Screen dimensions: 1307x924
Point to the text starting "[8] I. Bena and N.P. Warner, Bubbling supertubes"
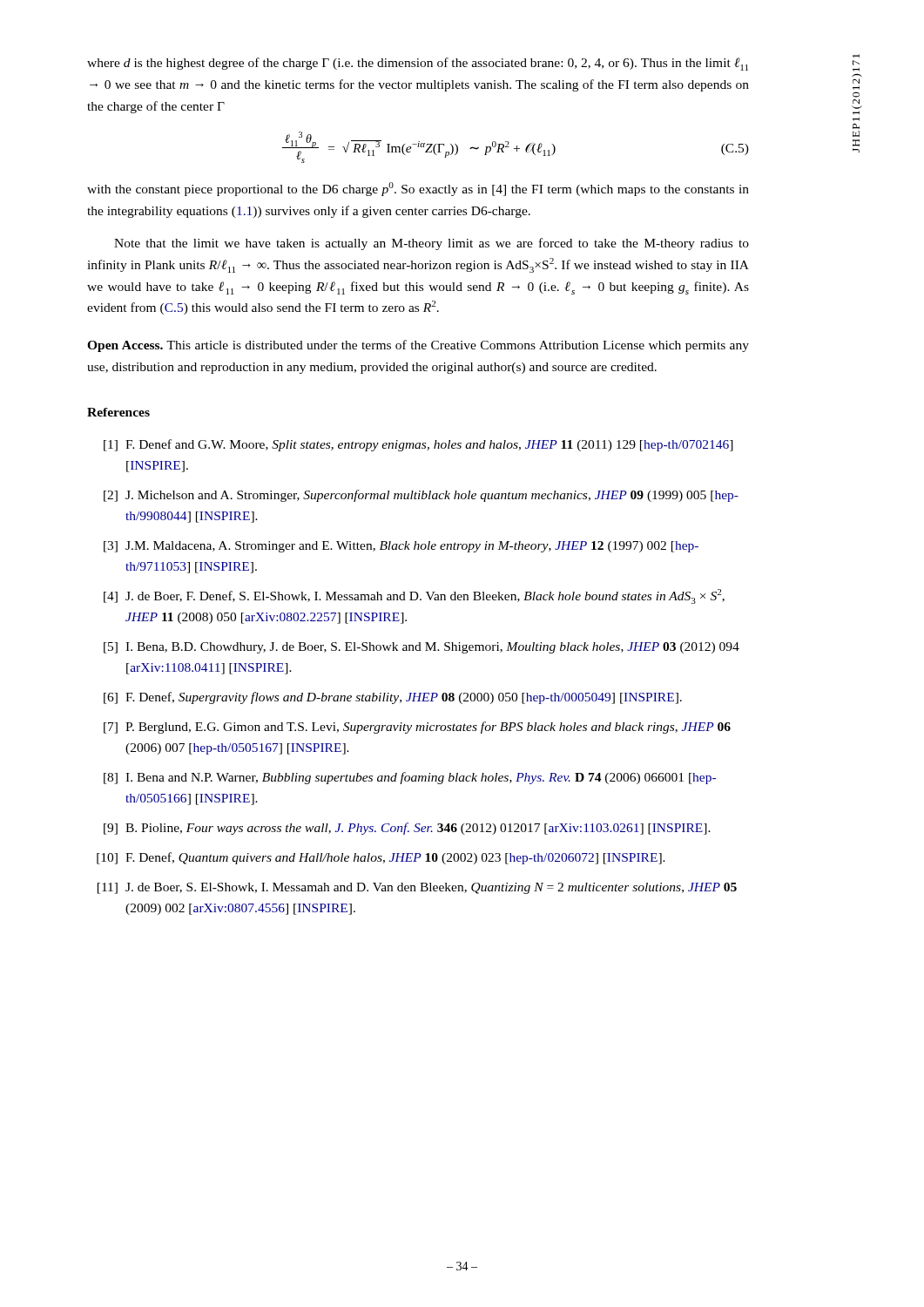pyautogui.click(x=418, y=788)
